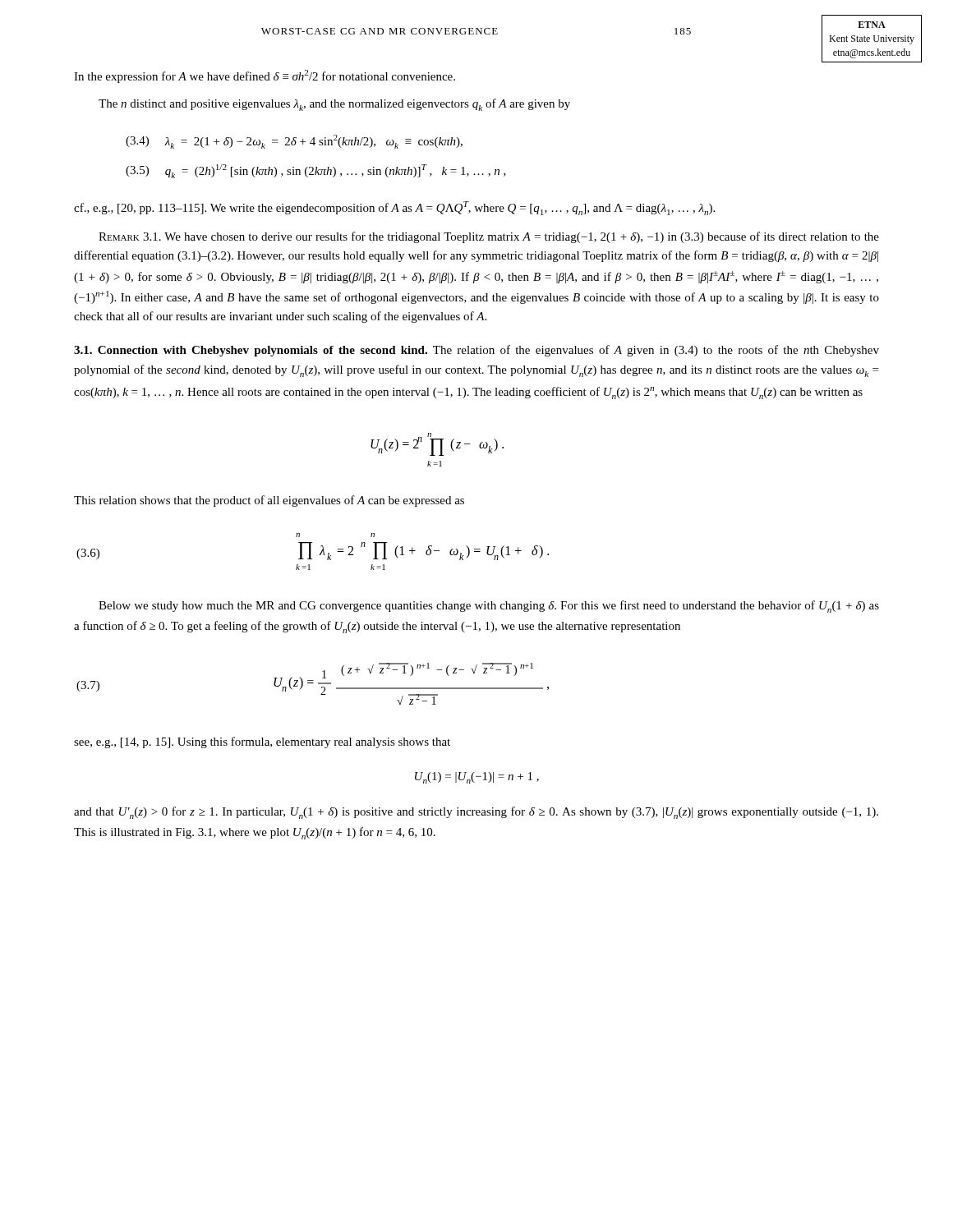The width and height of the screenshot is (953, 1232).
Task: Navigate to the text starting "Below we study how much the MR and"
Action: [476, 617]
